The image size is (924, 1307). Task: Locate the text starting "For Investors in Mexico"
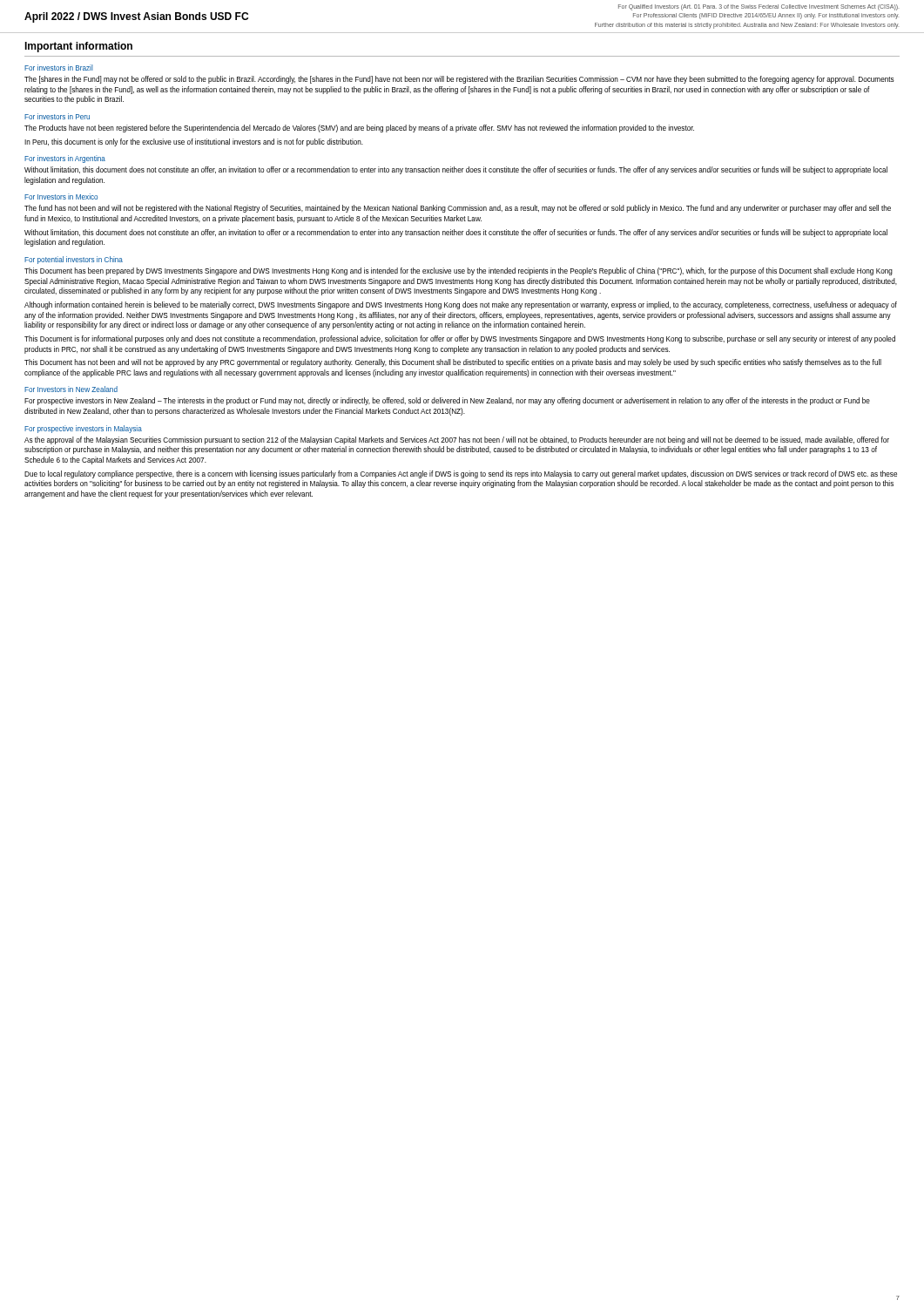[61, 198]
